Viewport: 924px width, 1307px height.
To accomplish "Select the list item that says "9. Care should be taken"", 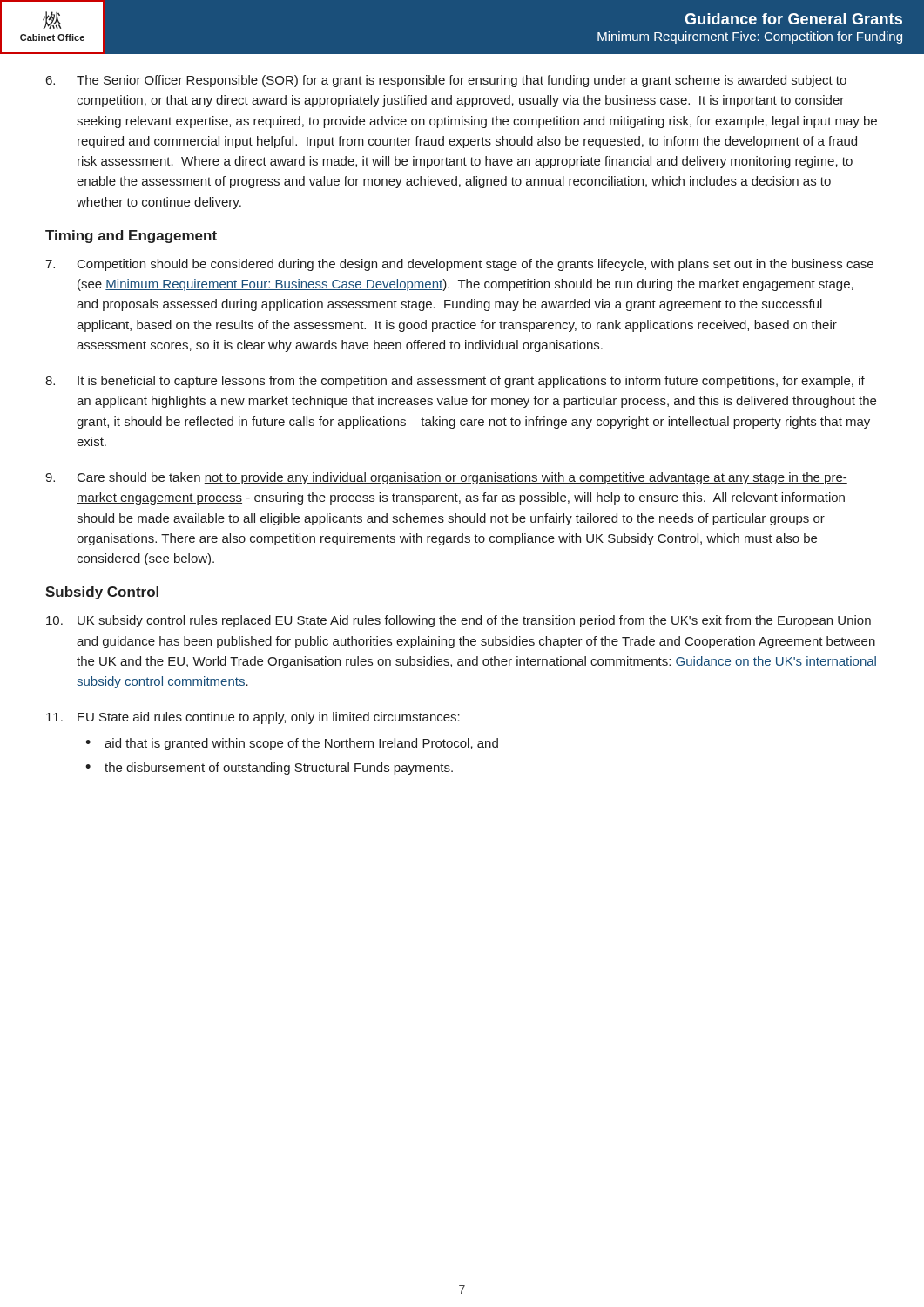I will pos(462,518).
